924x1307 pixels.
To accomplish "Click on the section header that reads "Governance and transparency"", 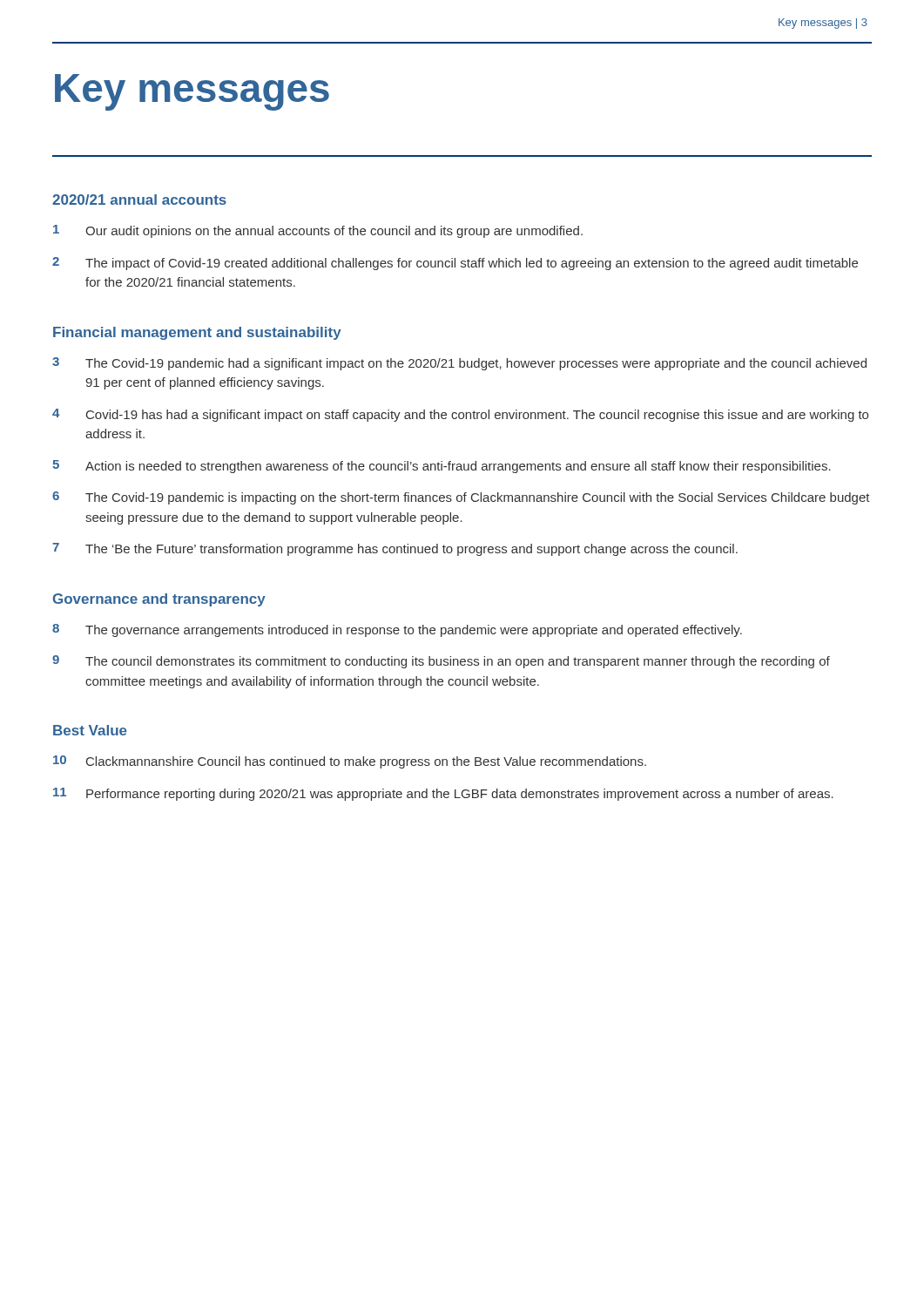I will [x=159, y=599].
